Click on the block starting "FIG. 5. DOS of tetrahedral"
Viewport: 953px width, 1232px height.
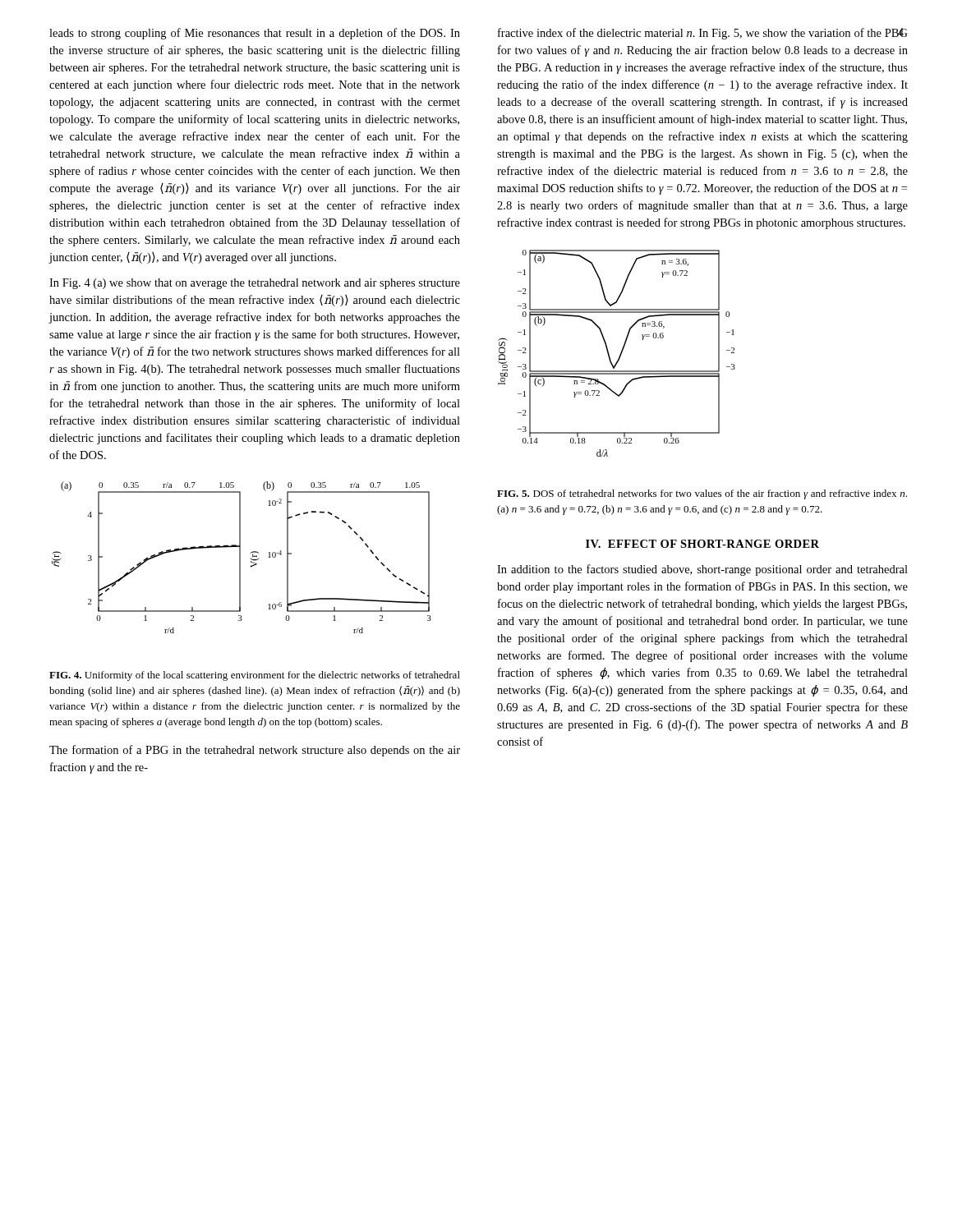(x=702, y=501)
